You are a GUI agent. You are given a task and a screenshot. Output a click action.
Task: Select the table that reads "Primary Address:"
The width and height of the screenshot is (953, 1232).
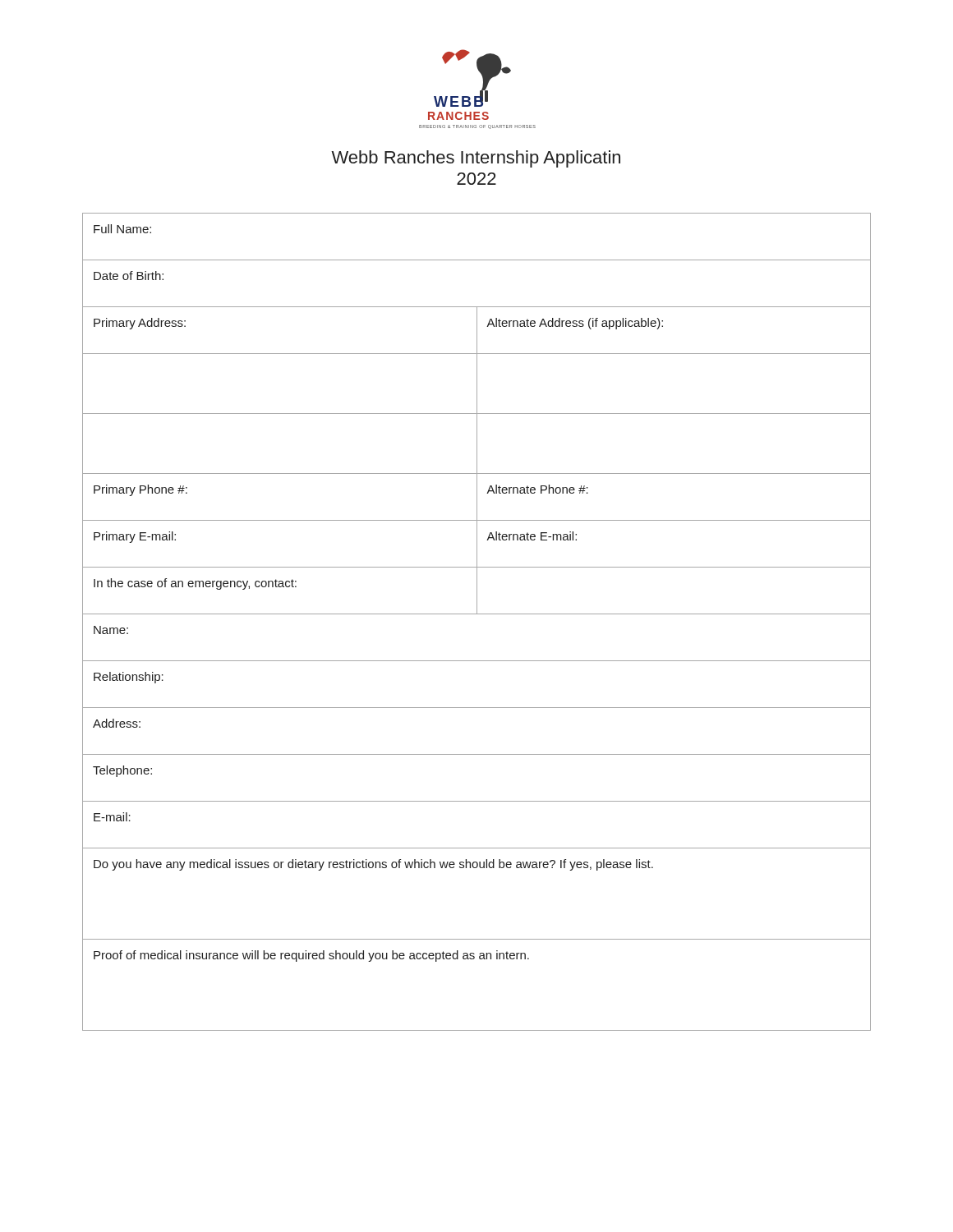pyautogui.click(x=476, y=622)
